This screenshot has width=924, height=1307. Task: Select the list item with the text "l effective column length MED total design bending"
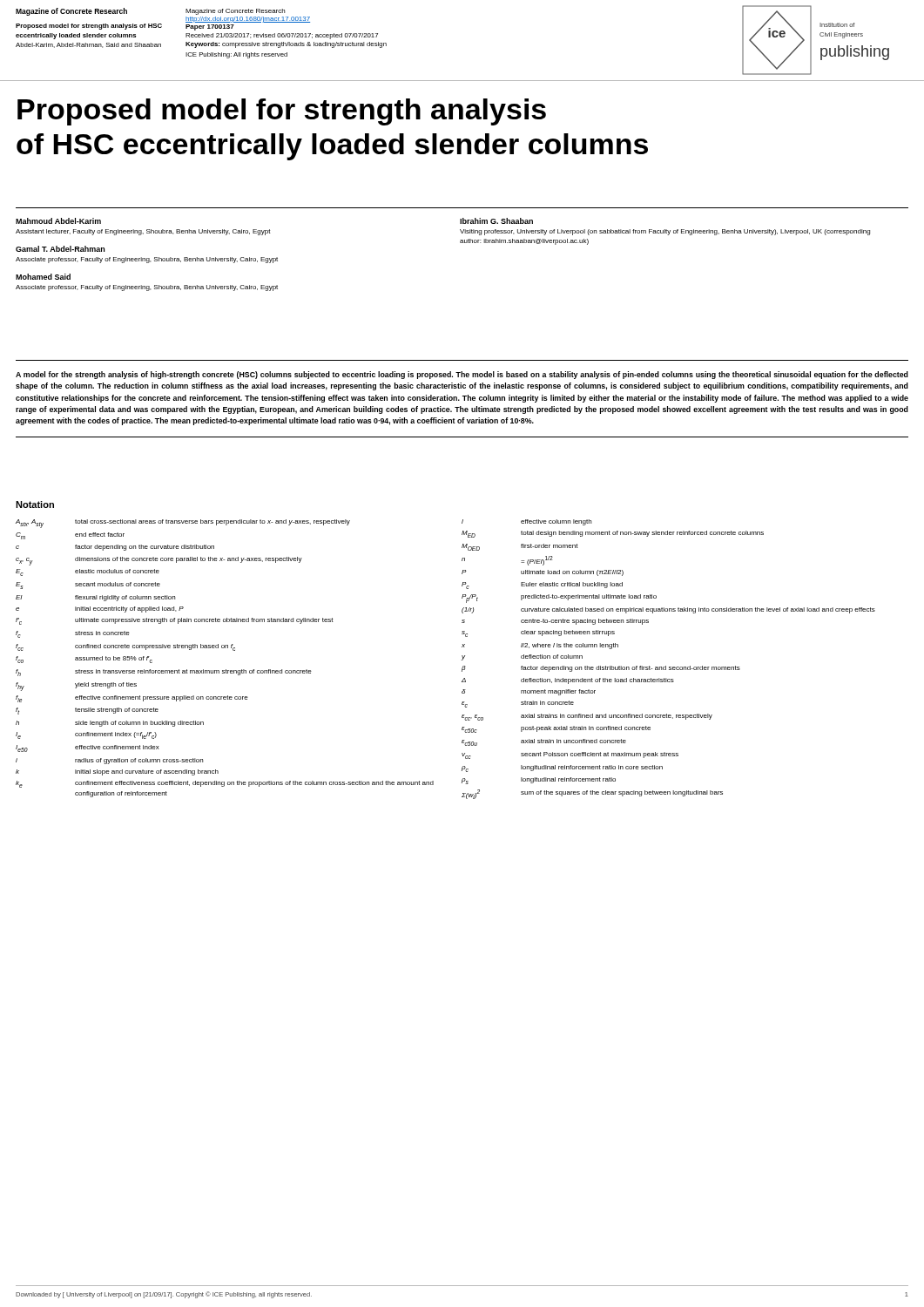(x=685, y=659)
